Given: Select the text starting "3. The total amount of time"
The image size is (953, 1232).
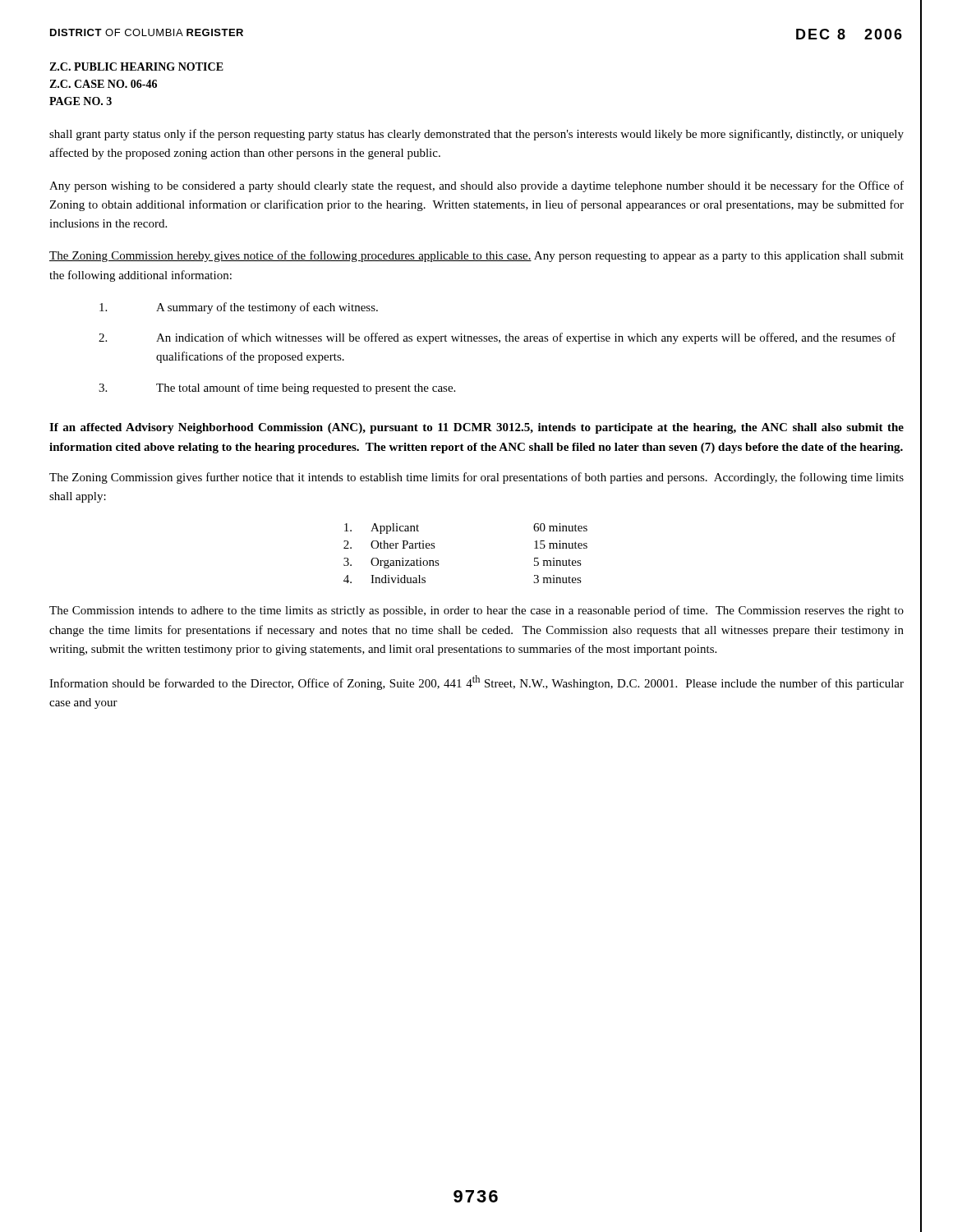Looking at the screenshot, I should pos(277,388).
